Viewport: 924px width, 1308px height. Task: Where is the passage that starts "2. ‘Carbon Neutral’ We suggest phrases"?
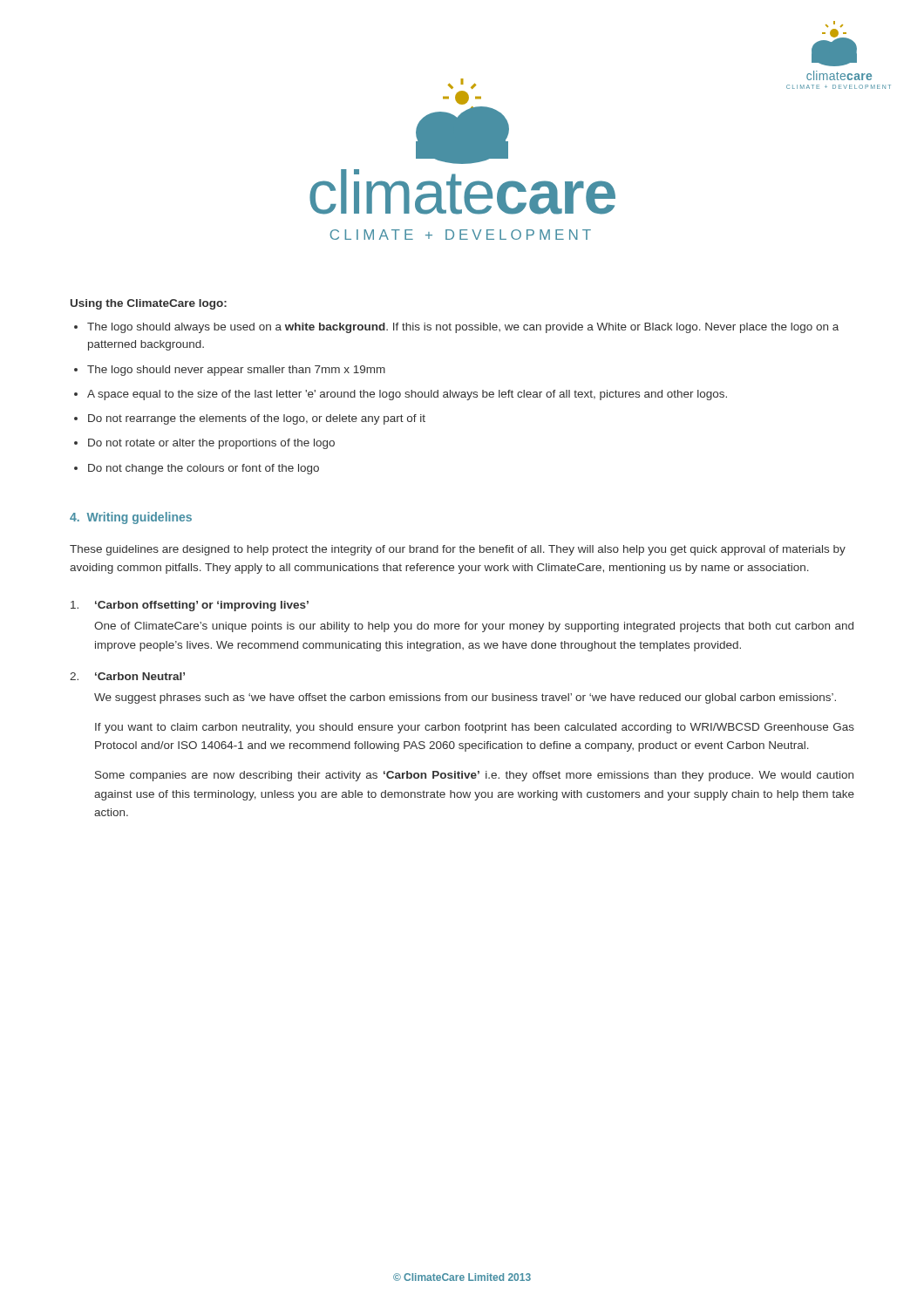coord(462,746)
